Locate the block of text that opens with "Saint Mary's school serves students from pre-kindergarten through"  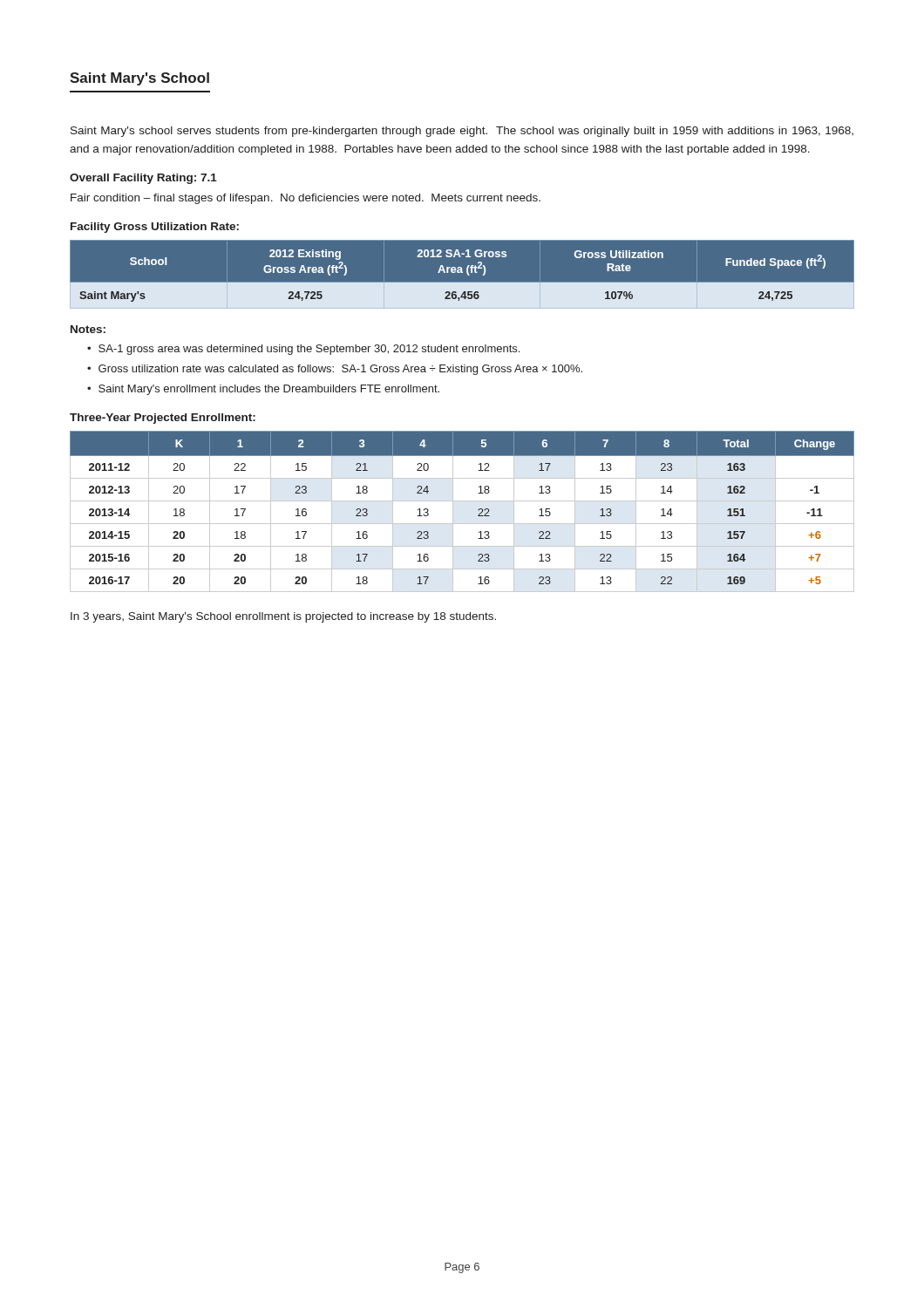(x=462, y=139)
